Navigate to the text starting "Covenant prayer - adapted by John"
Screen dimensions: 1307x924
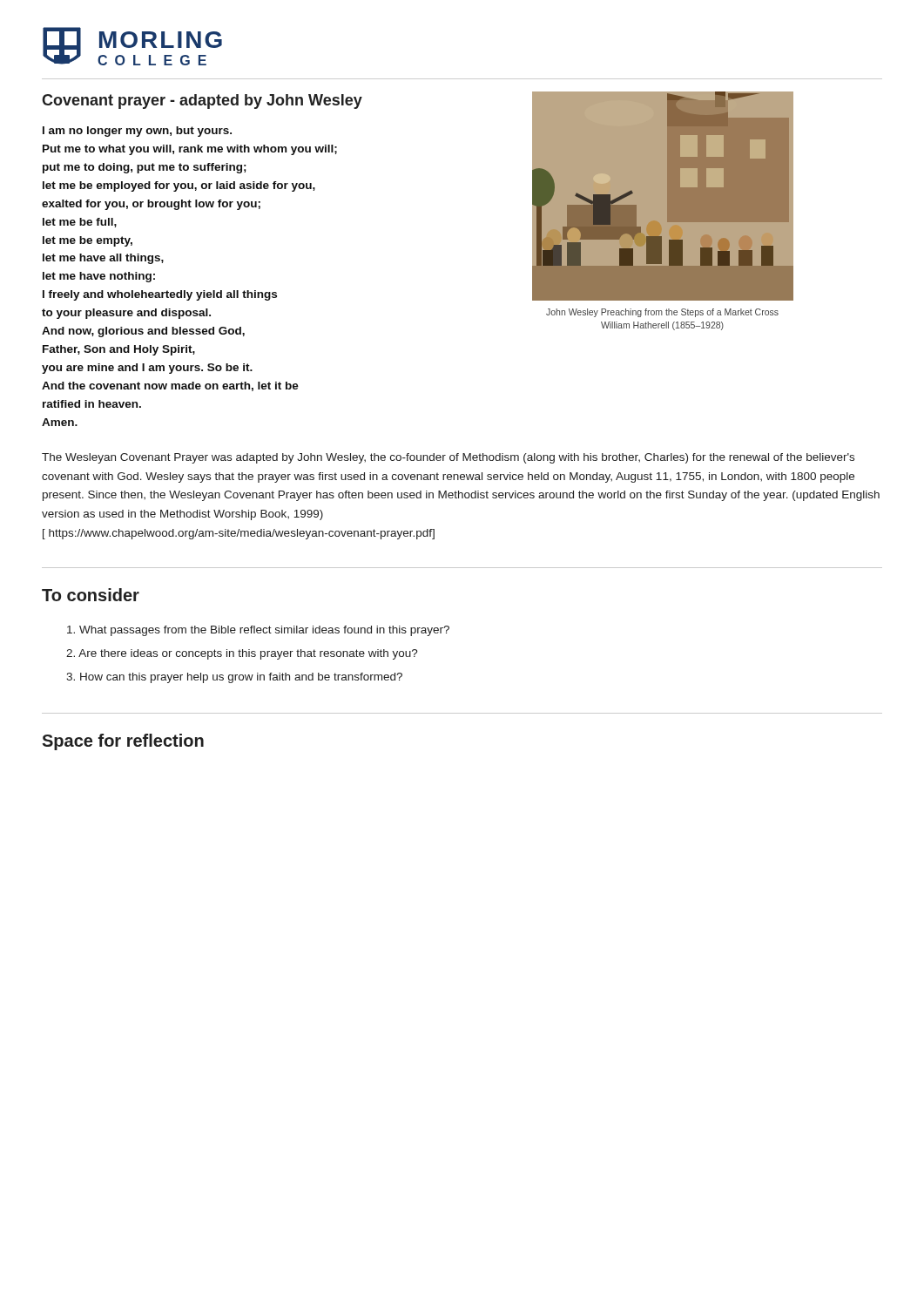point(202,100)
